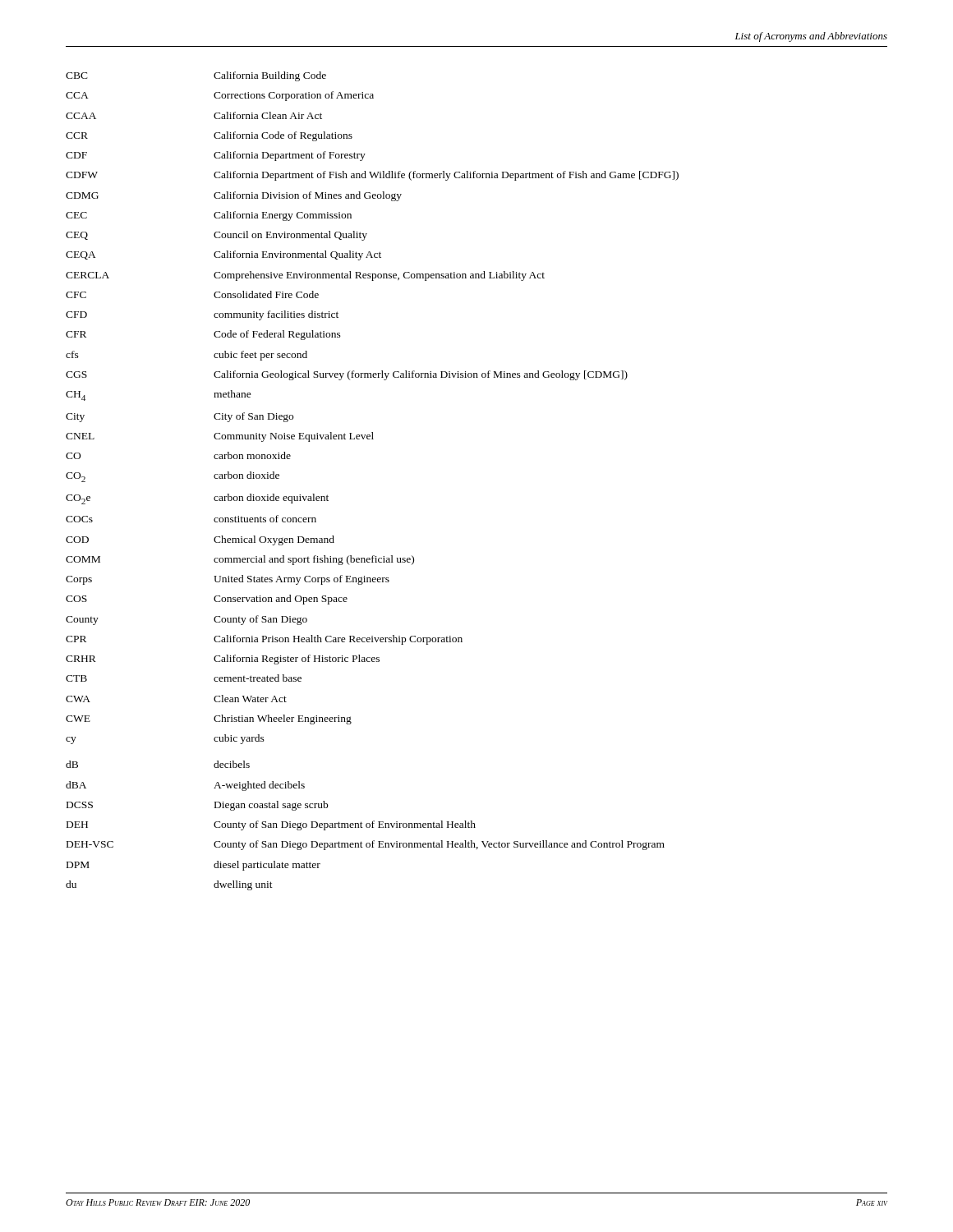Locate a table
The width and height of the screenshot is (953, 1232).
tap(476, 616)
